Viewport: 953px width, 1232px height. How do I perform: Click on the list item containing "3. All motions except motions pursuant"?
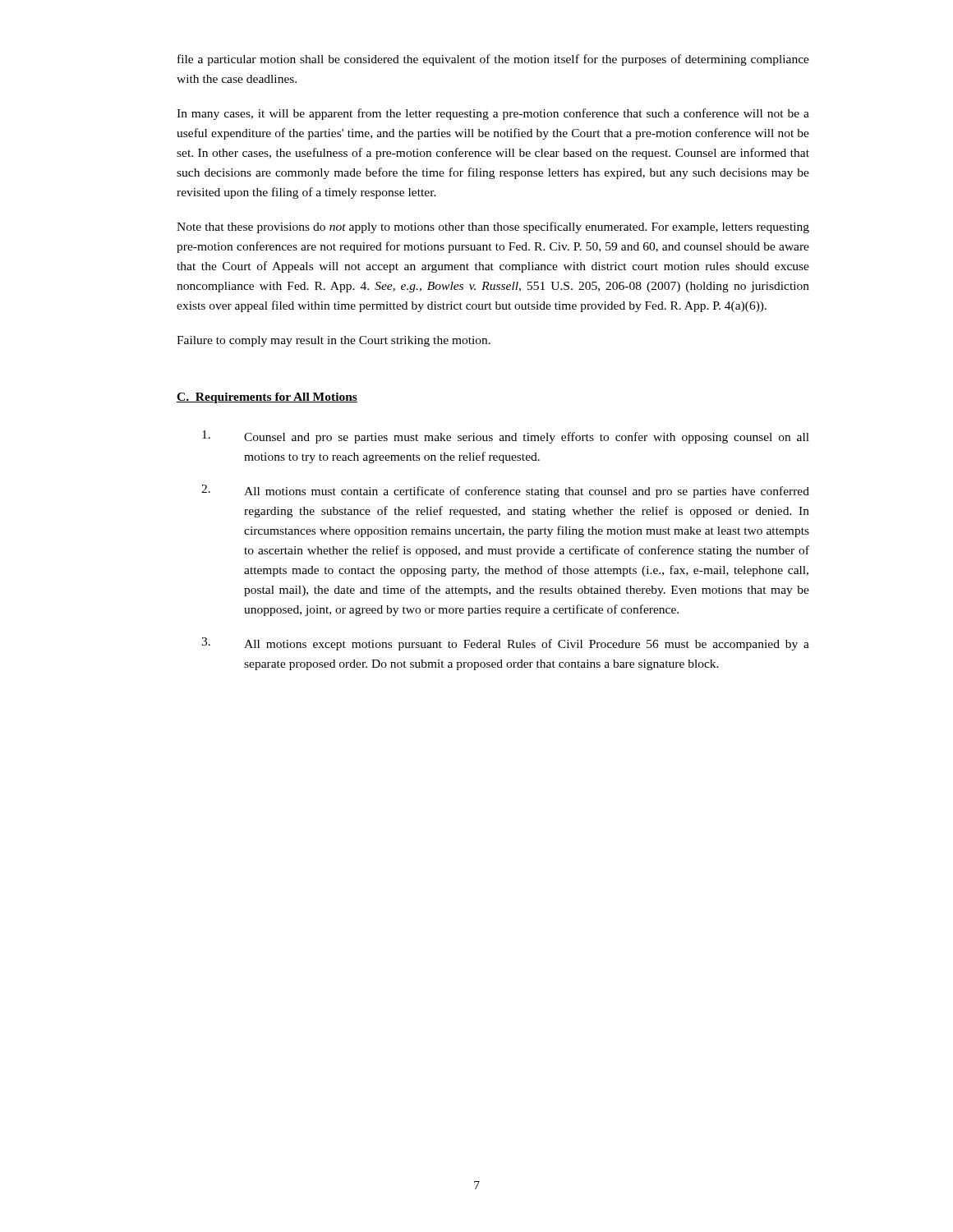click(493, 654)
